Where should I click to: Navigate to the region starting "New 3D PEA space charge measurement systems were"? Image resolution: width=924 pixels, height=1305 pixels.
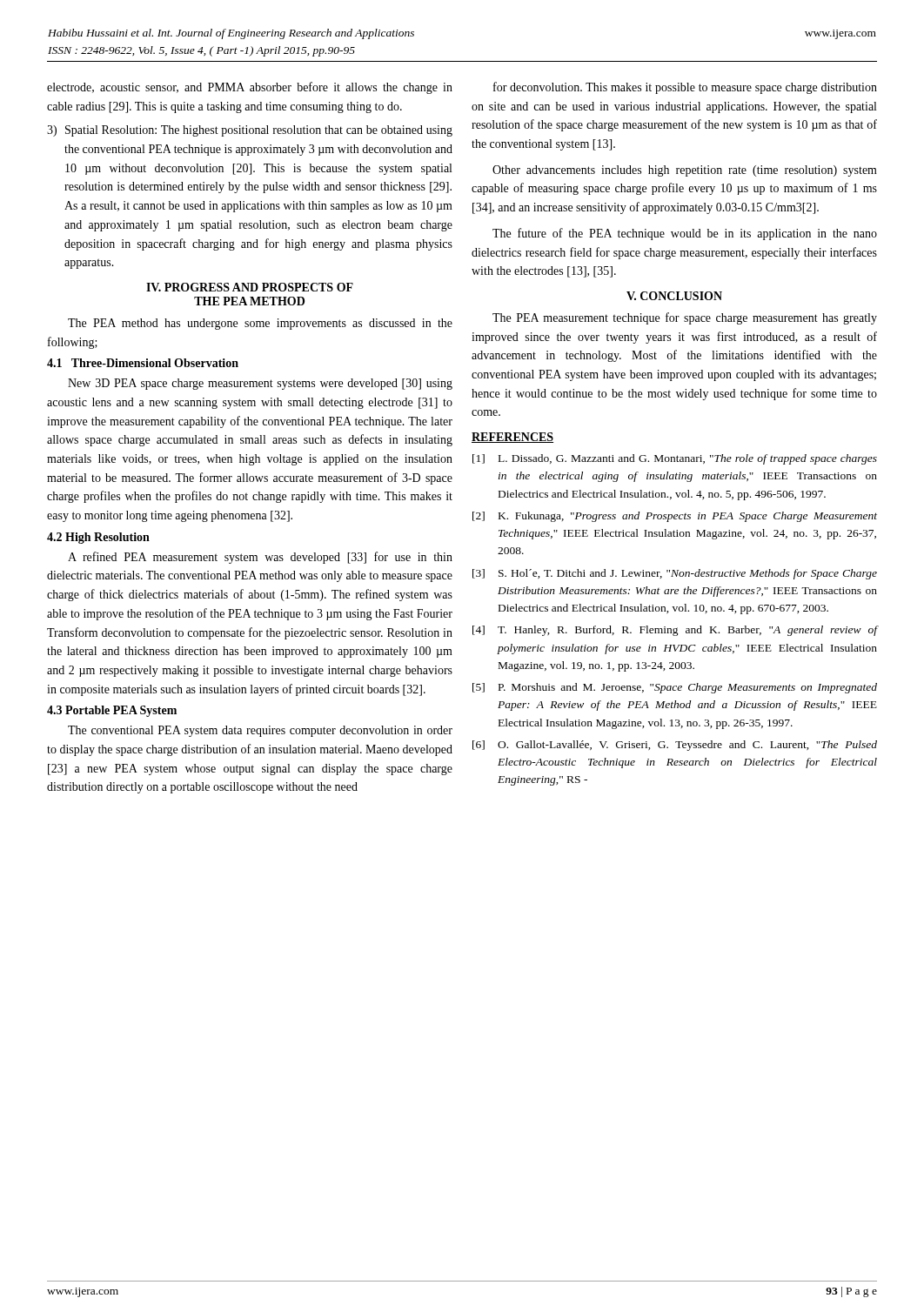click(250, 449)
